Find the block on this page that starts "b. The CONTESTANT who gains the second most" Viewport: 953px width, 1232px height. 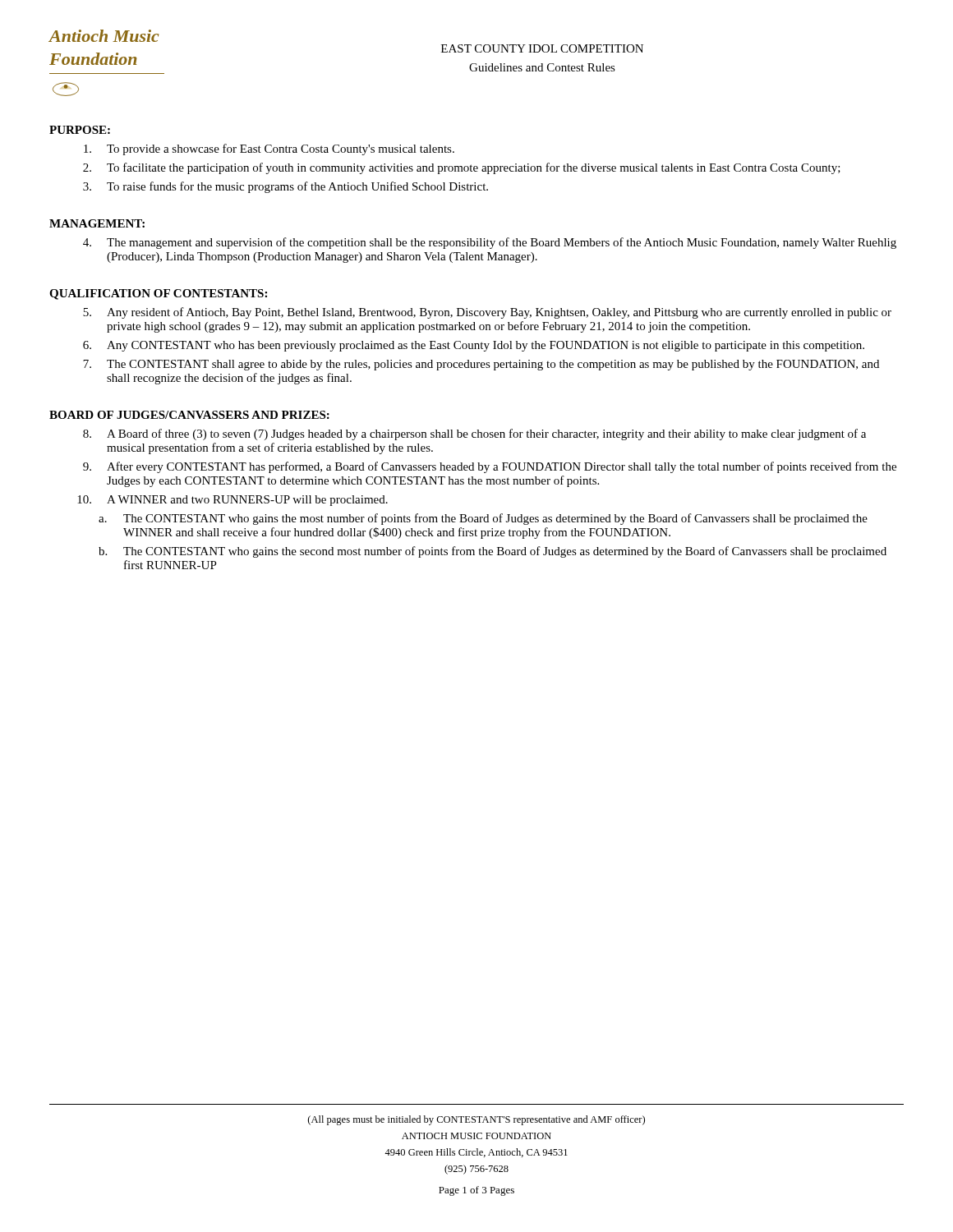(501, 559)
